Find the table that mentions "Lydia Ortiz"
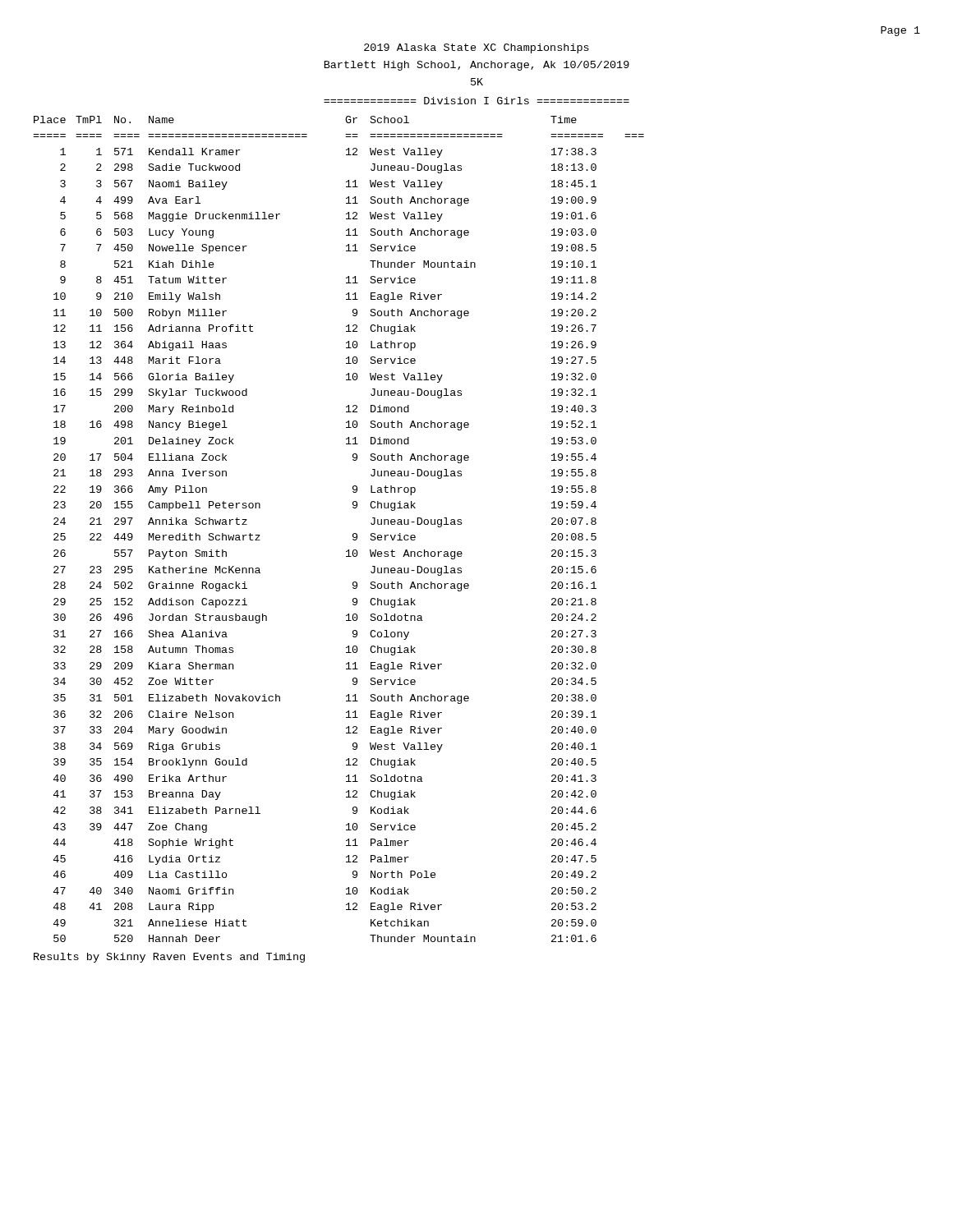This screenshot has height=1232, width=953. (x=476, y=530)
